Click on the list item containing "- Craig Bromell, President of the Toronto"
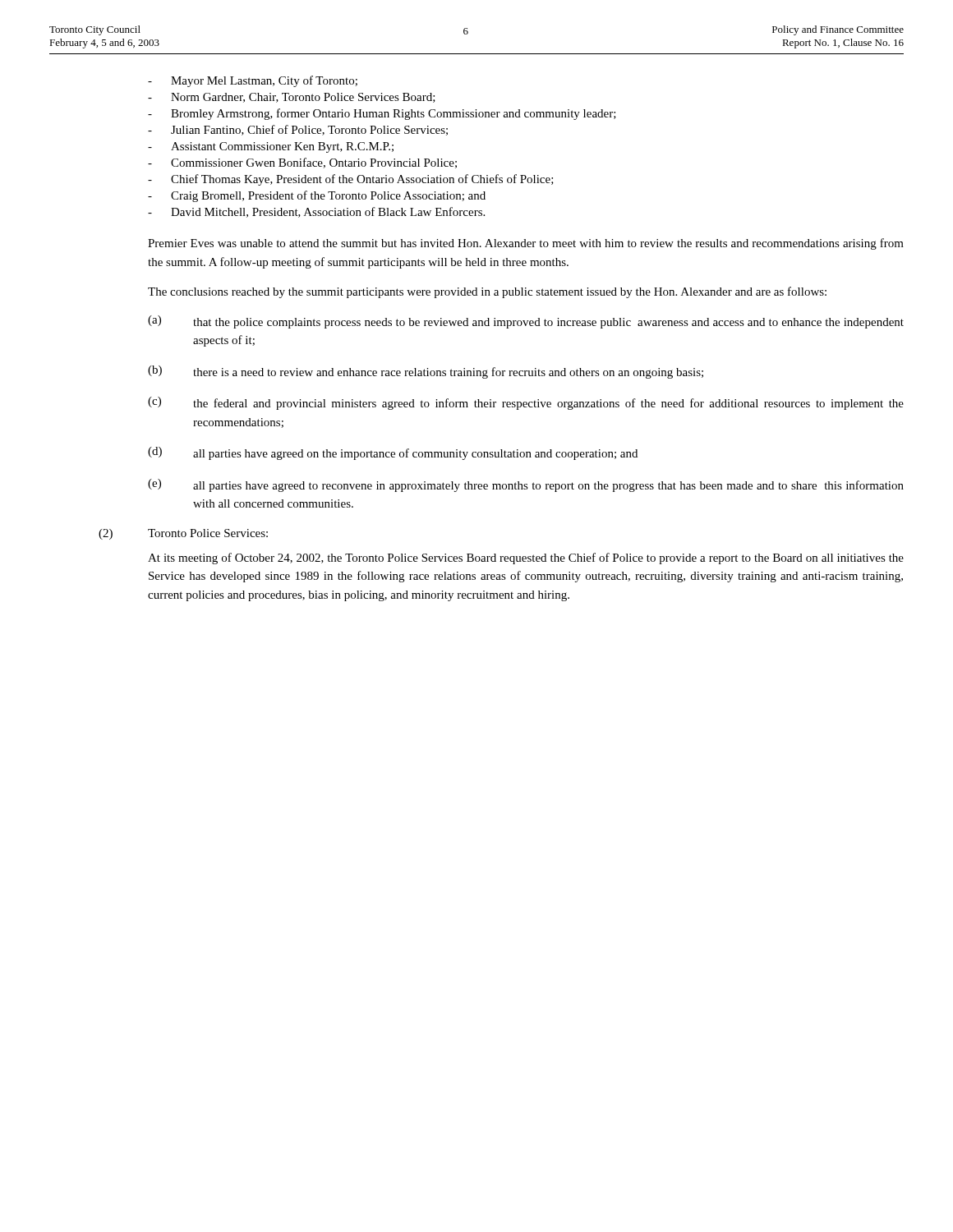953x1232 pixels. 317,196
